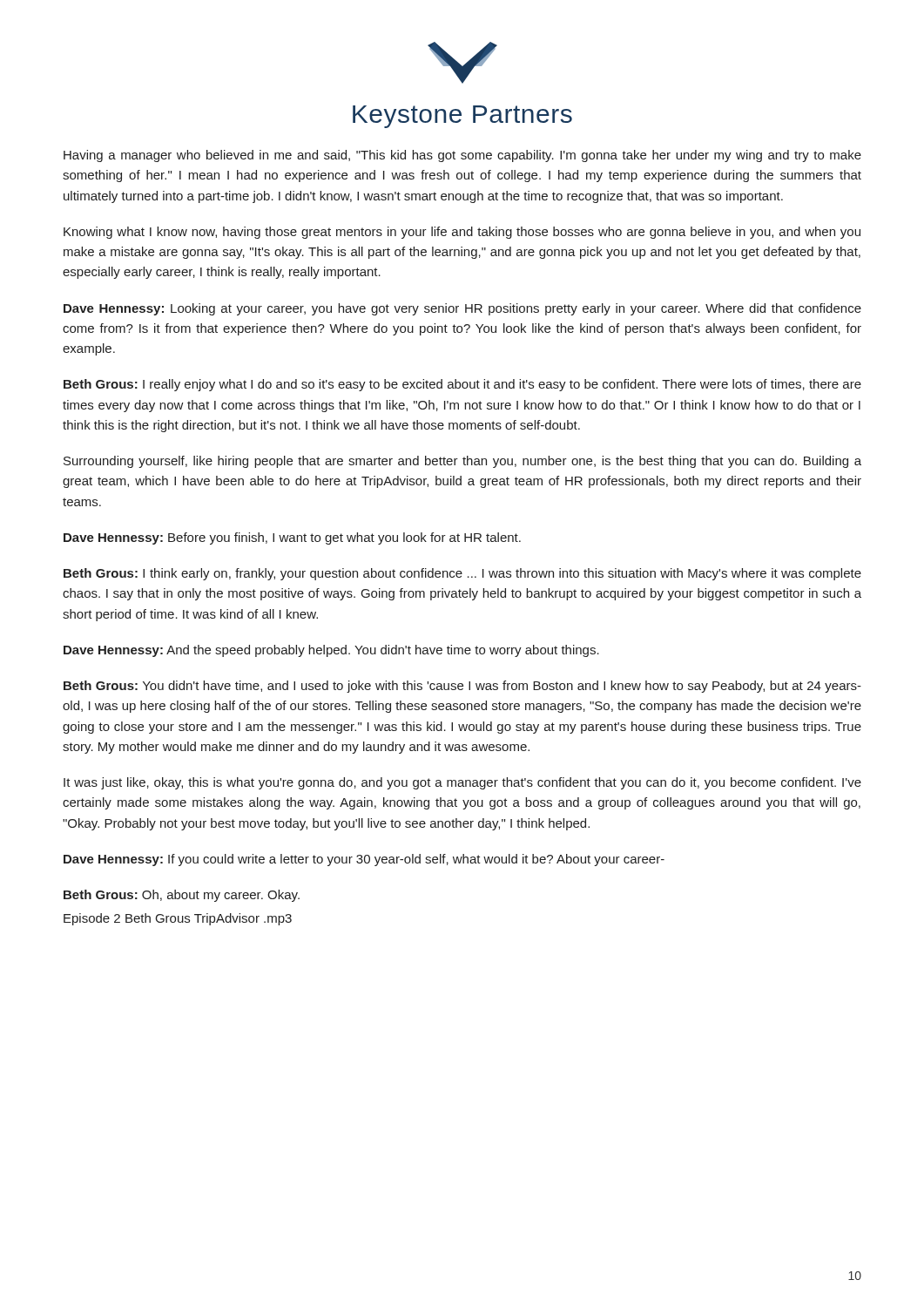This screenshot has width=924, height=1307.
Task: Point to the block beginning "Dave Hennessy: Looking at your career,"
Action: [462, 328]
